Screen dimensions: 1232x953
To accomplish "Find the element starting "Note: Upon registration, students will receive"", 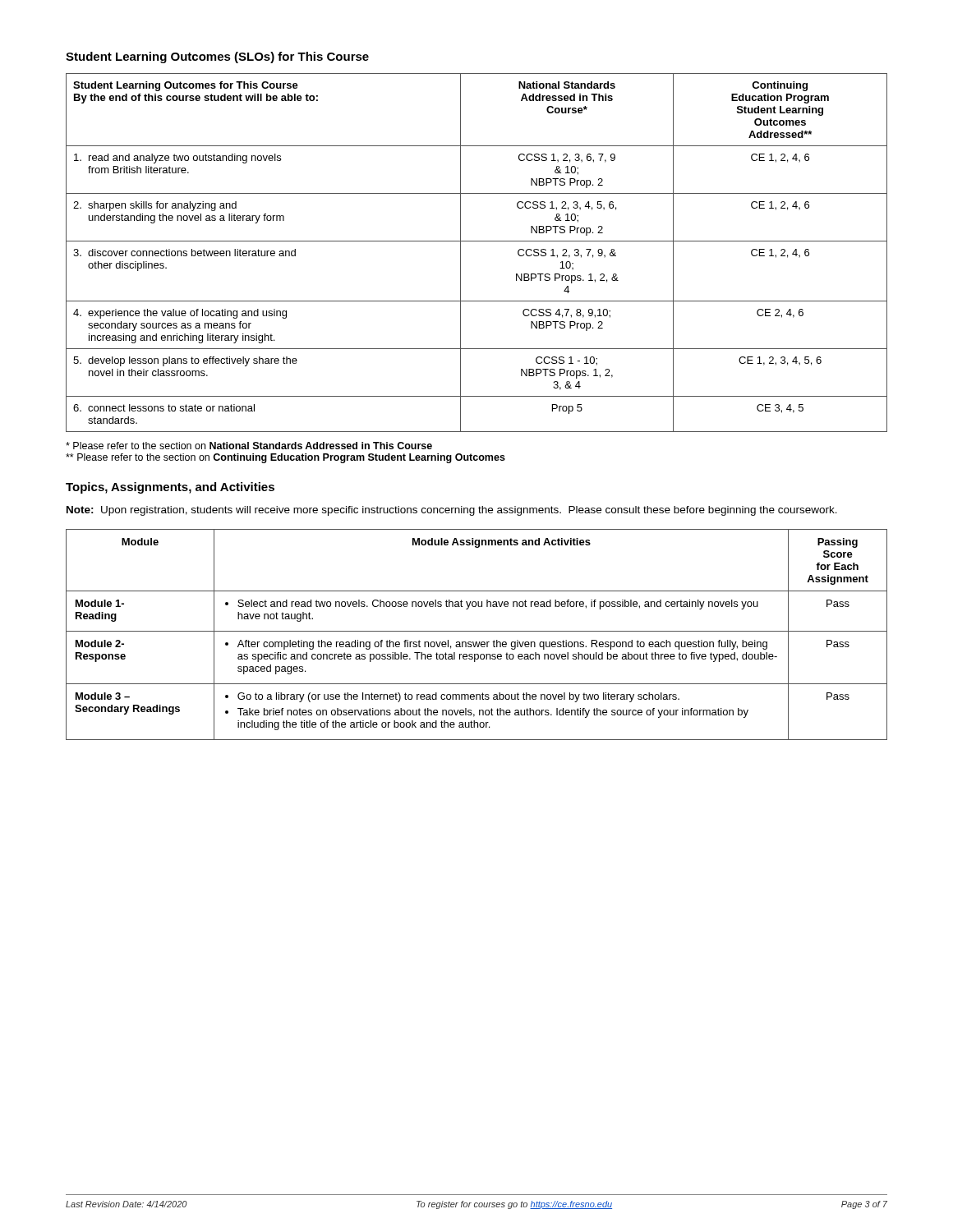I will point(452,510).
